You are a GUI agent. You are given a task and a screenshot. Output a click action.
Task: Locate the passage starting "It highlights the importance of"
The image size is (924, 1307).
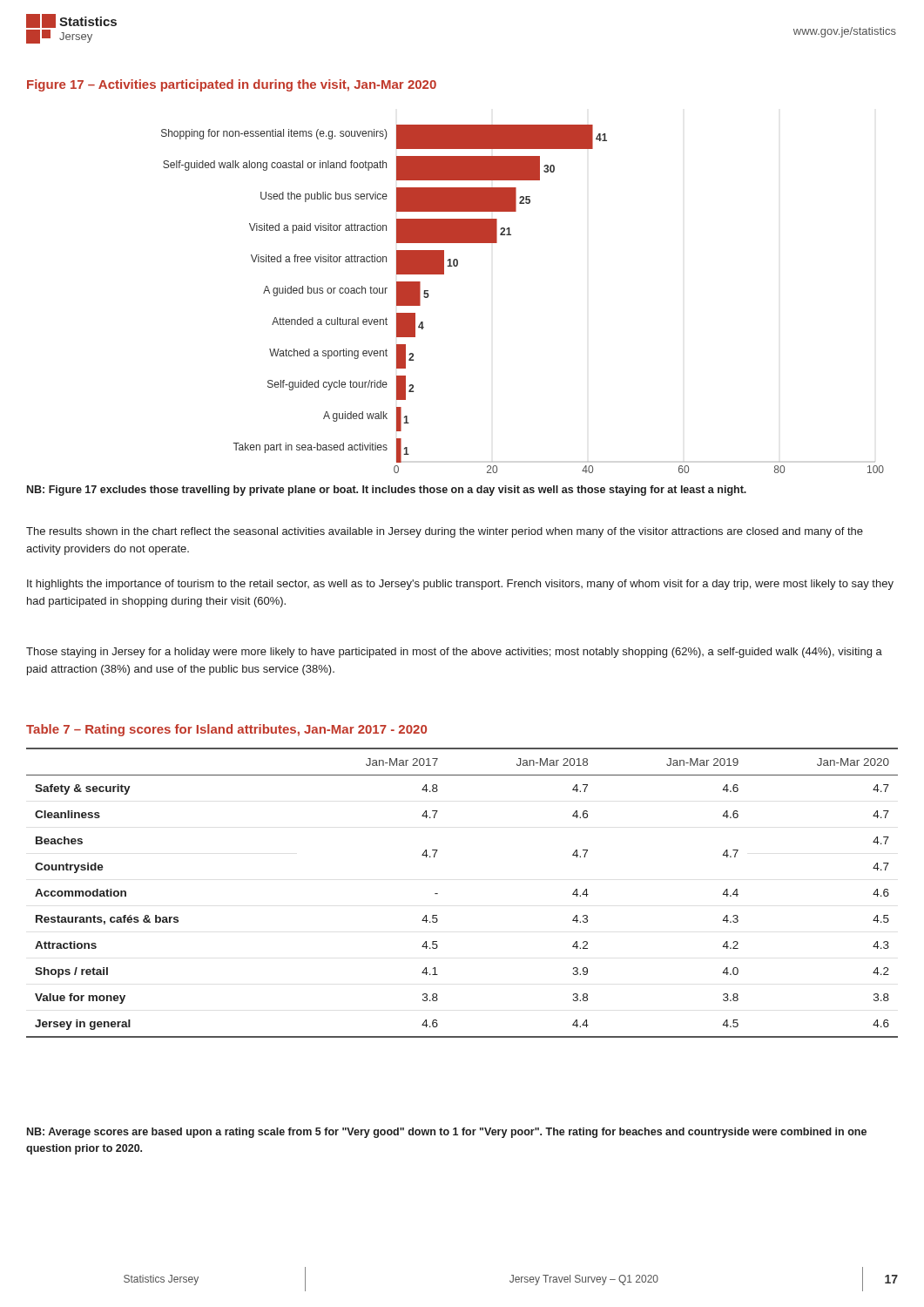tap(460, 592)
